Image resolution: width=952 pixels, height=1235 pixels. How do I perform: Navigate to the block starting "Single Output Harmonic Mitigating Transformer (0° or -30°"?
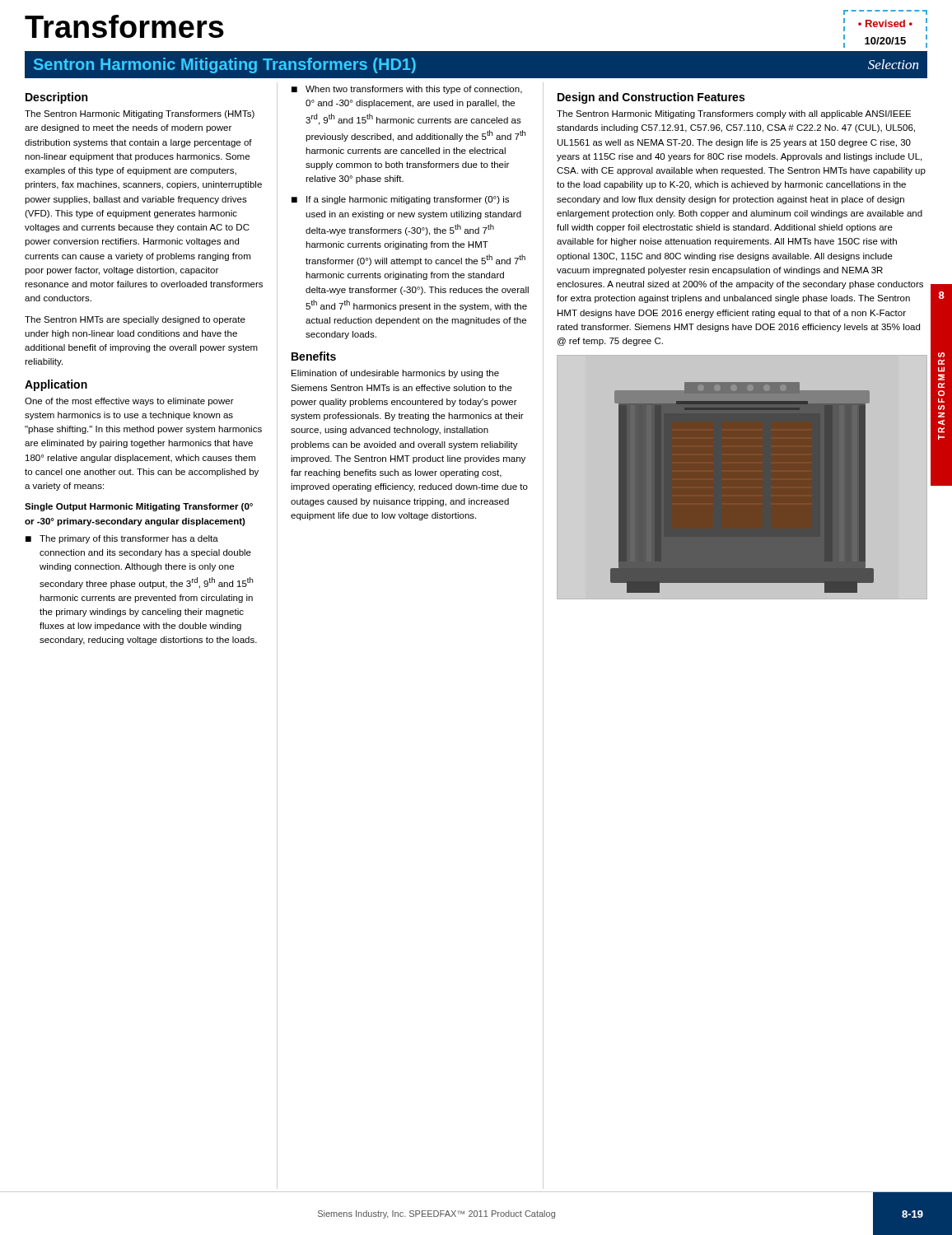(x=139, y=514)
